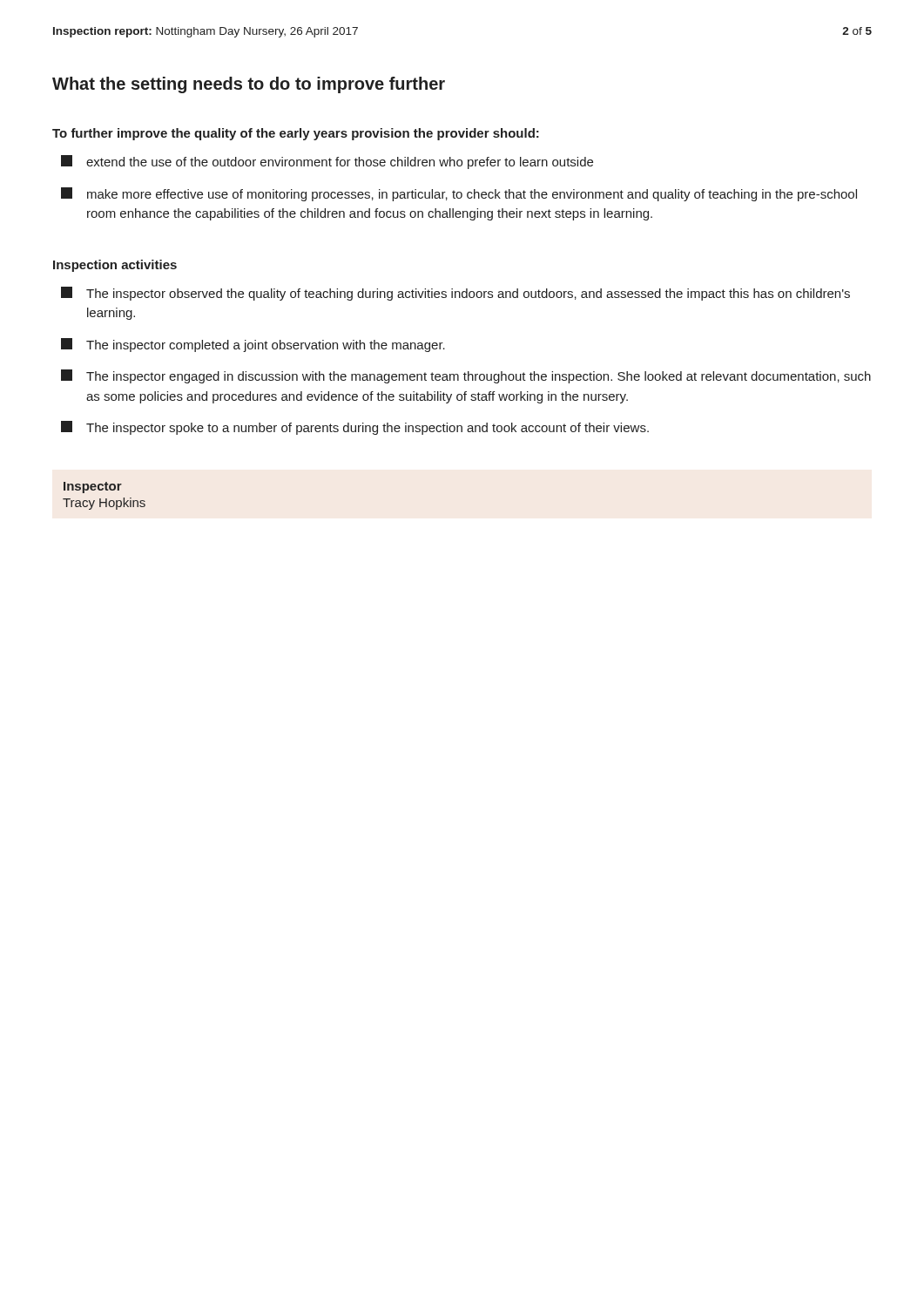Locate the list item containing "The inspector completed a"
924x1307 pixels.
(253, 345)
